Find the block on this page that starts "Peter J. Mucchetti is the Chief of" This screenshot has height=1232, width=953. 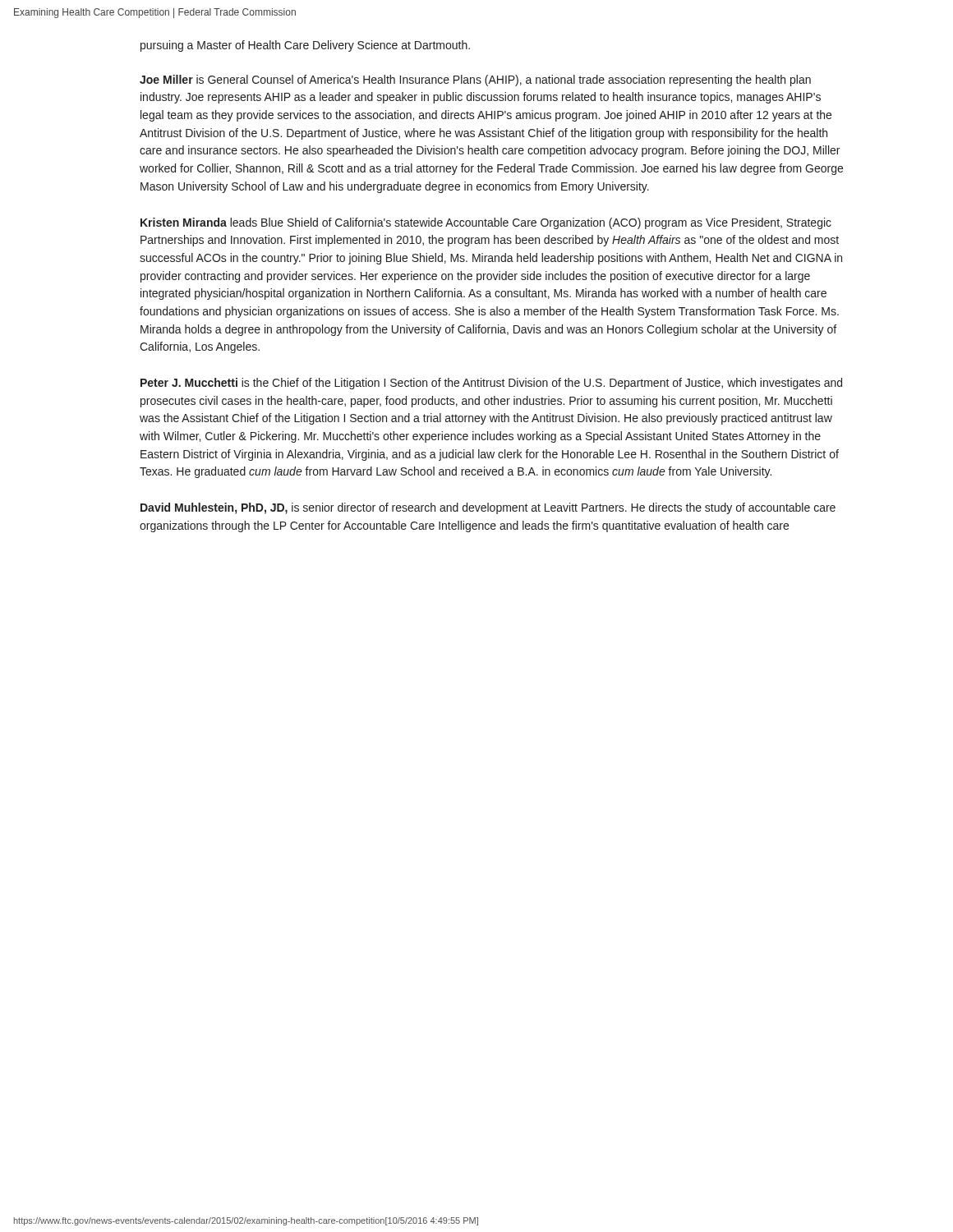tap(493, 428)
